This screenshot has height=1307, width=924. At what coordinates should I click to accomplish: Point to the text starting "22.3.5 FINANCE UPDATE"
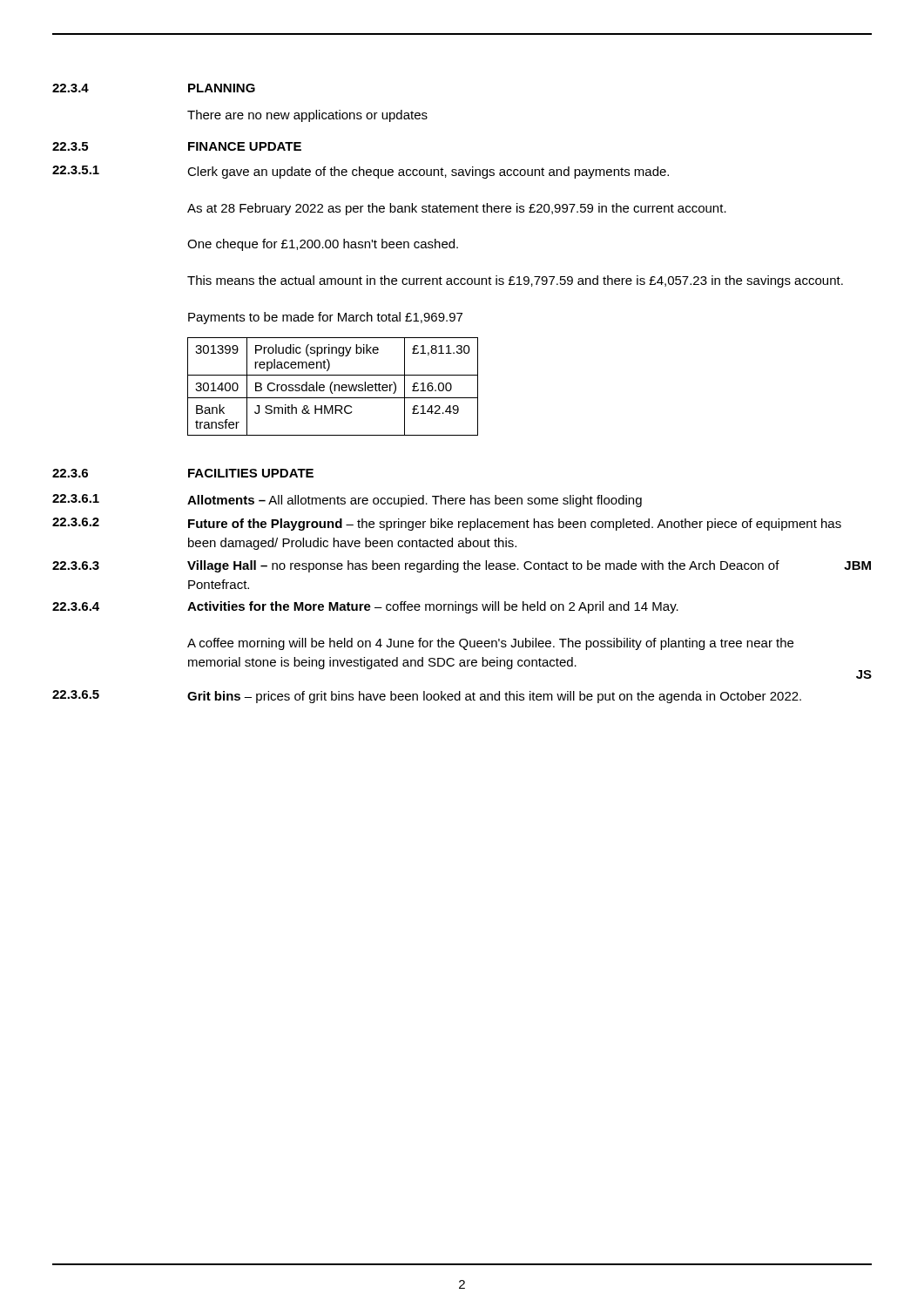pyautogui.click(x=74, y=146)
